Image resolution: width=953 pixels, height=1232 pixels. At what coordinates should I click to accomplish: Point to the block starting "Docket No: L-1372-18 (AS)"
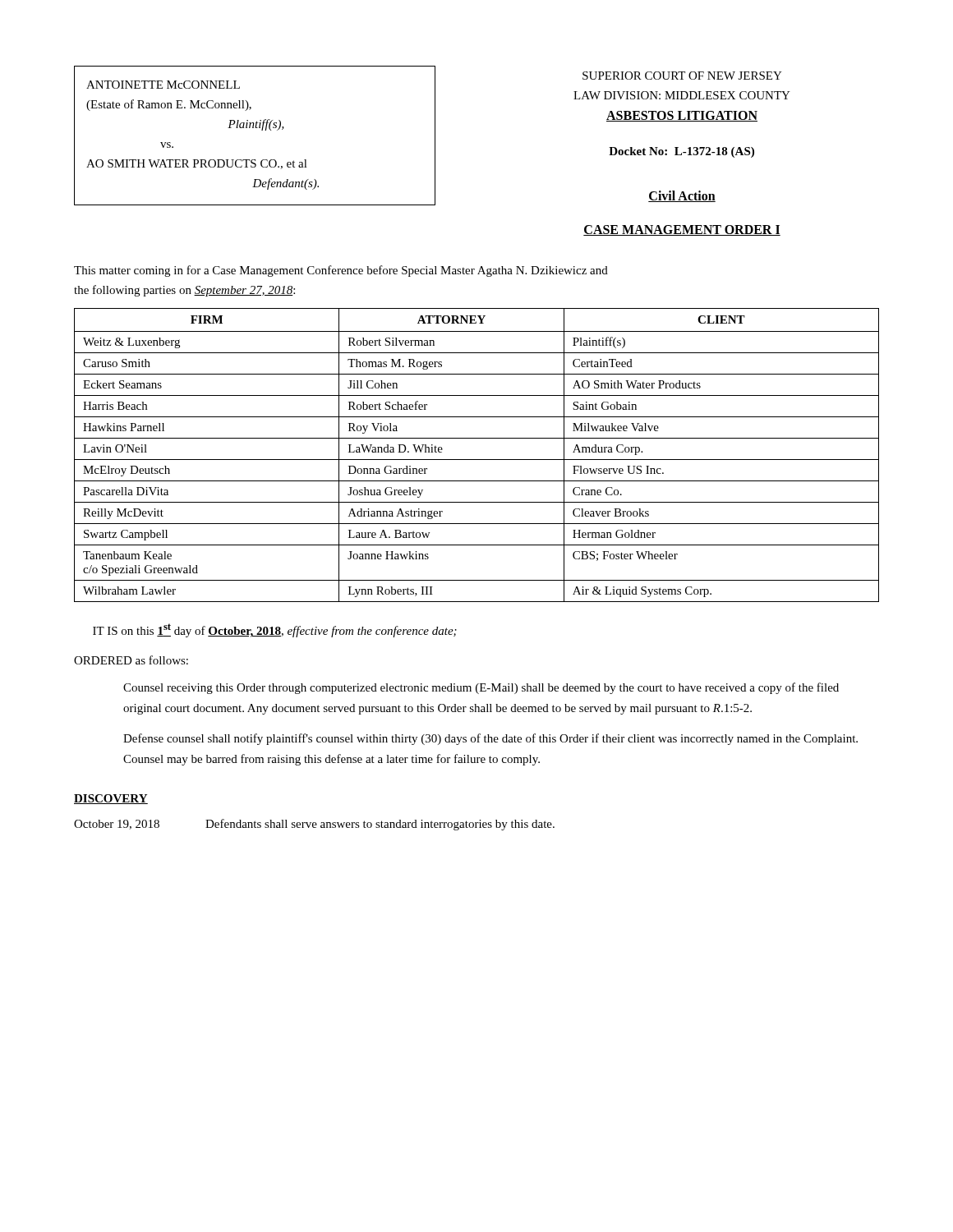pos(682,151)
